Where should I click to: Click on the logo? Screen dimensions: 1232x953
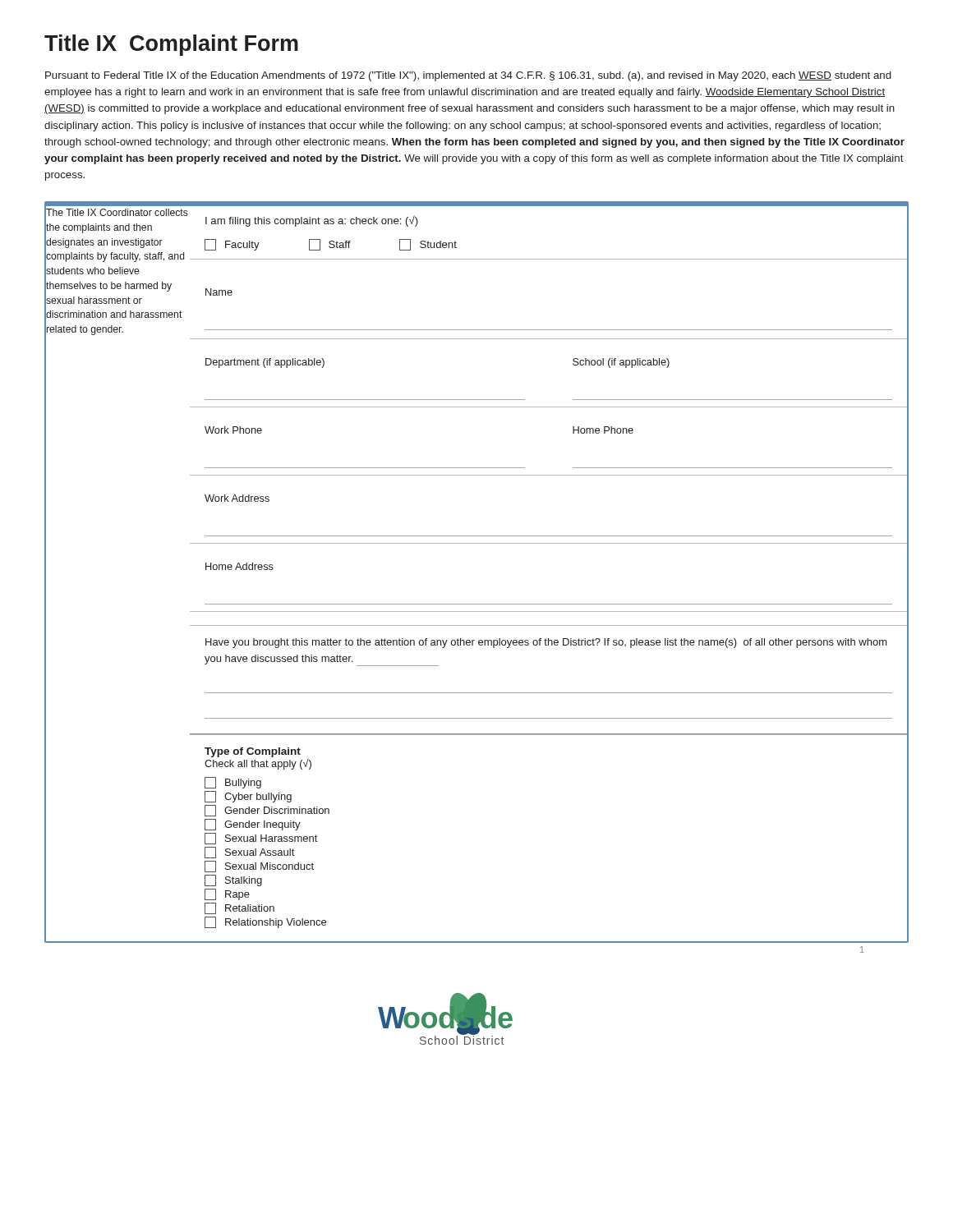tap(476, 1011)
